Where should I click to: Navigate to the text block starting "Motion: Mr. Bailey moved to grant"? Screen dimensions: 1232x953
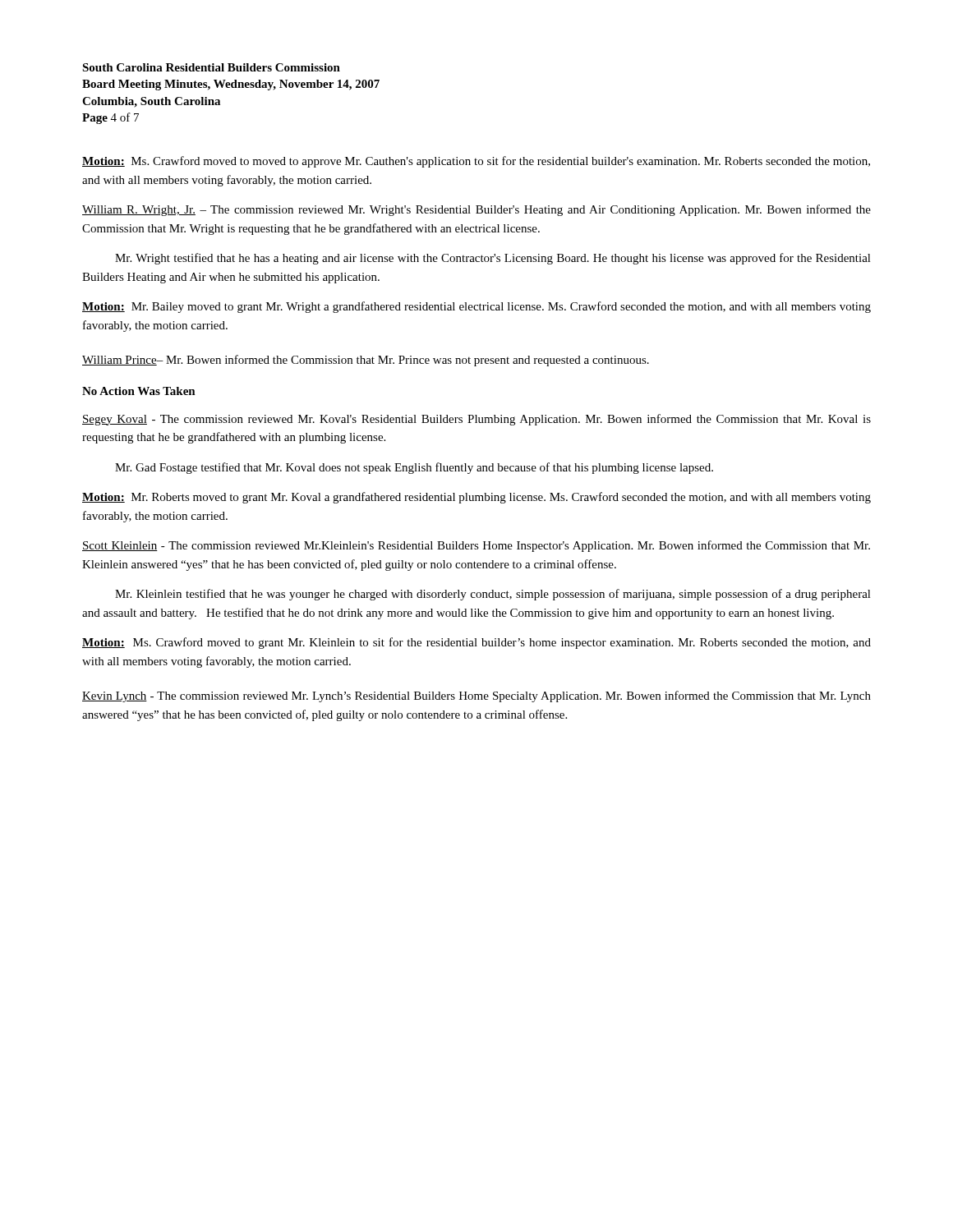[476, 316]
